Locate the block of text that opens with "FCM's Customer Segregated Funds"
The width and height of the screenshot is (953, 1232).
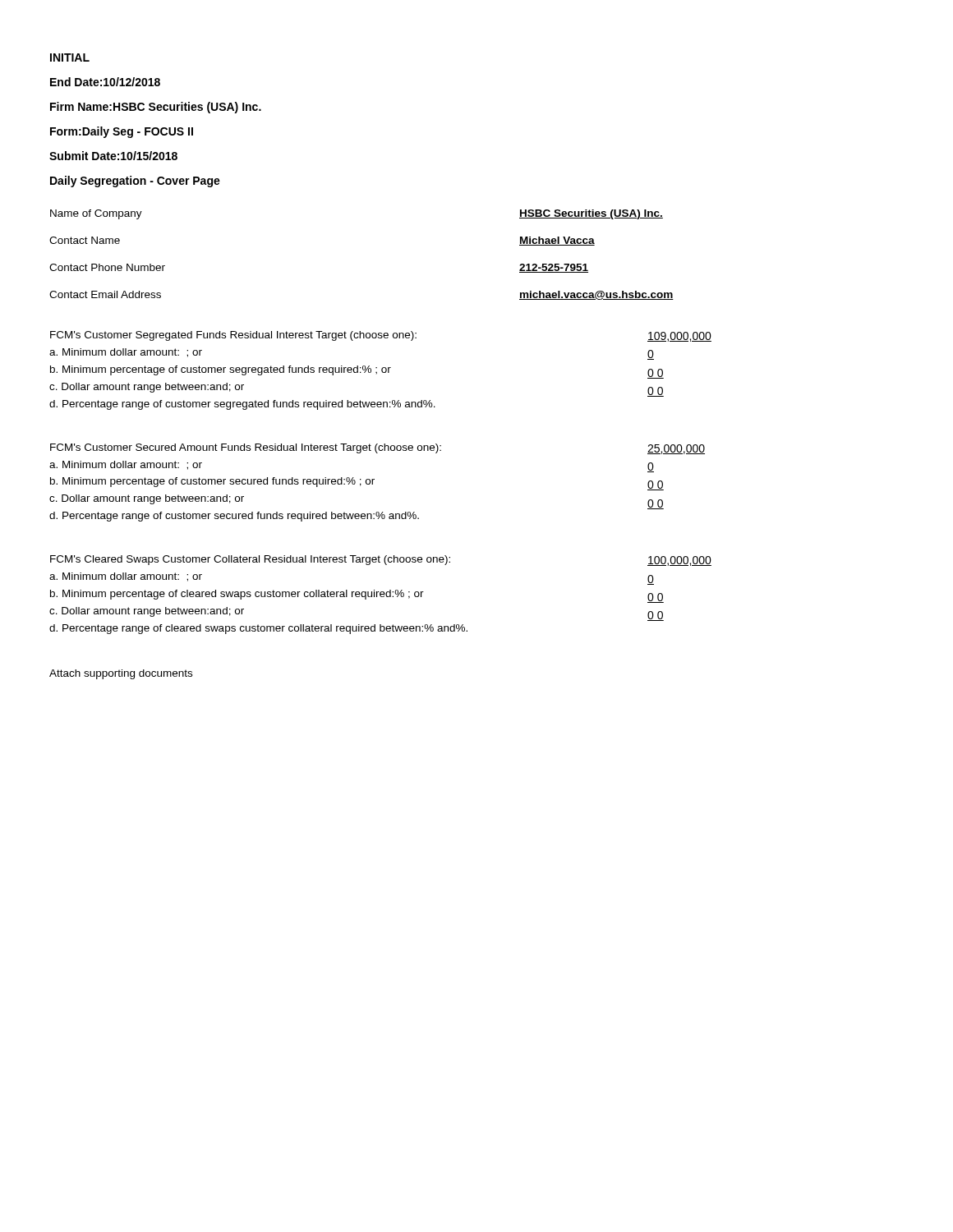pyautogui.click(x=243, y=369)
